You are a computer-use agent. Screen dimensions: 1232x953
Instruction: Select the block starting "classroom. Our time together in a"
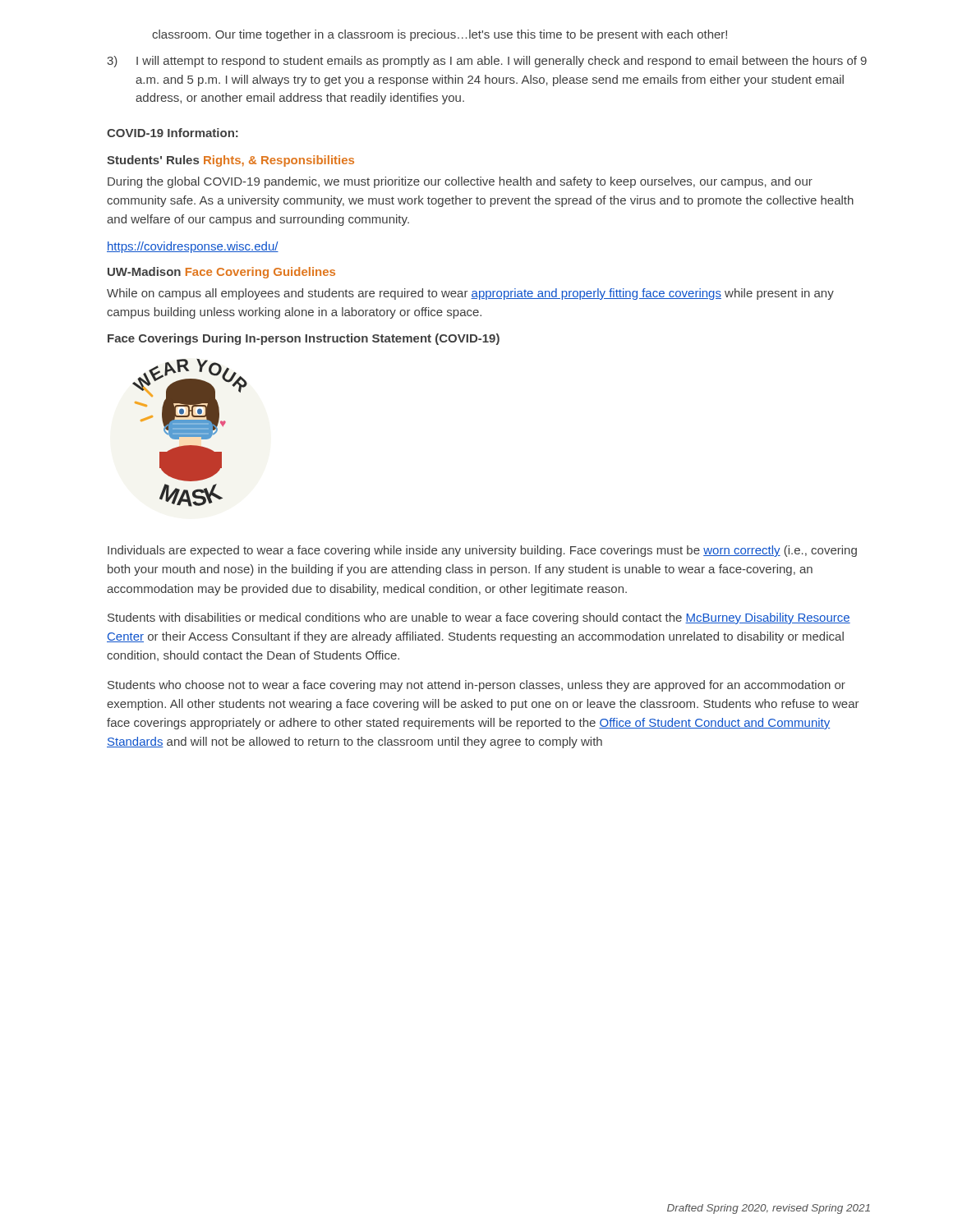tap(440, 34)
